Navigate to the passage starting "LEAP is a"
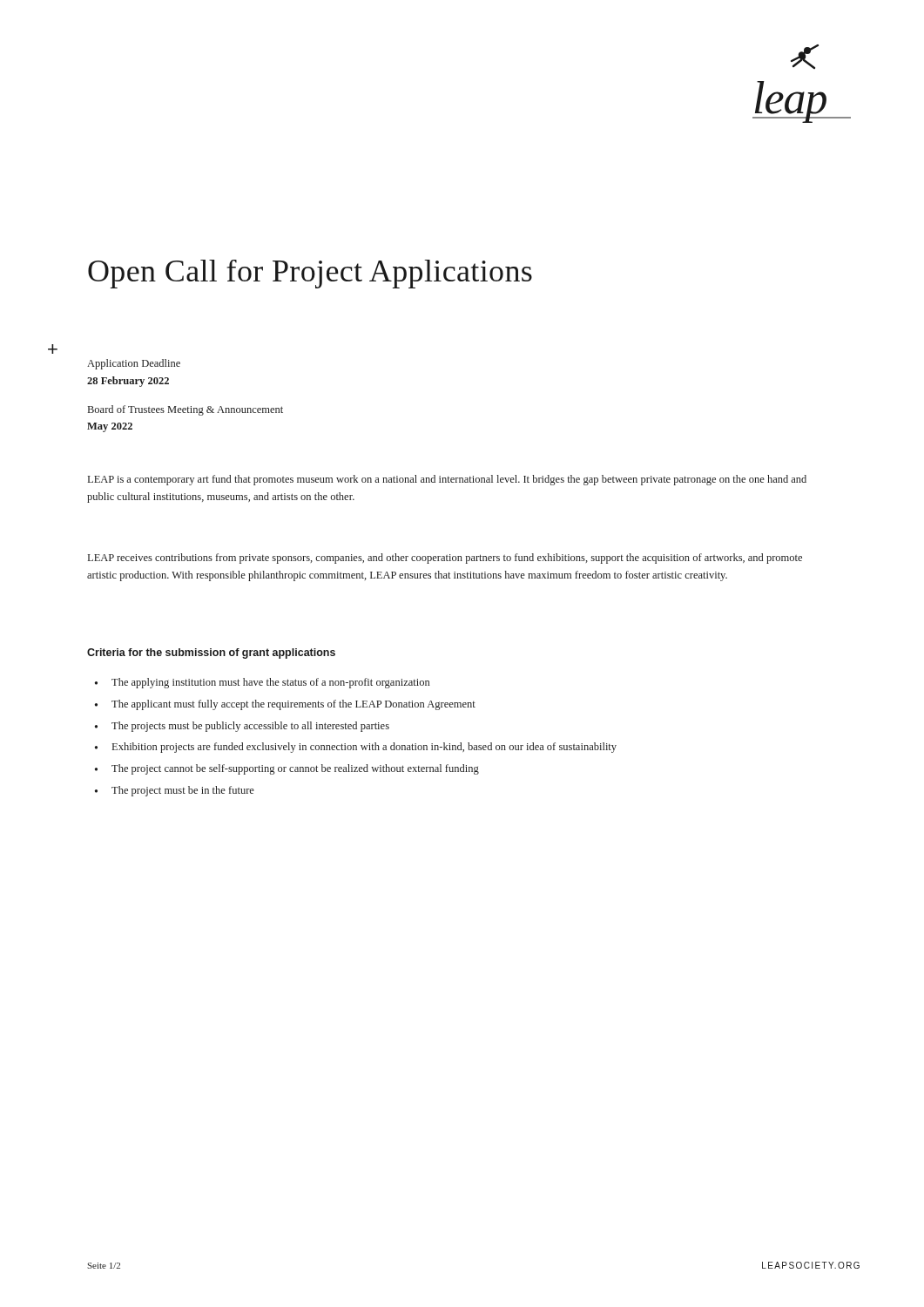 click(x=447, y=488)
